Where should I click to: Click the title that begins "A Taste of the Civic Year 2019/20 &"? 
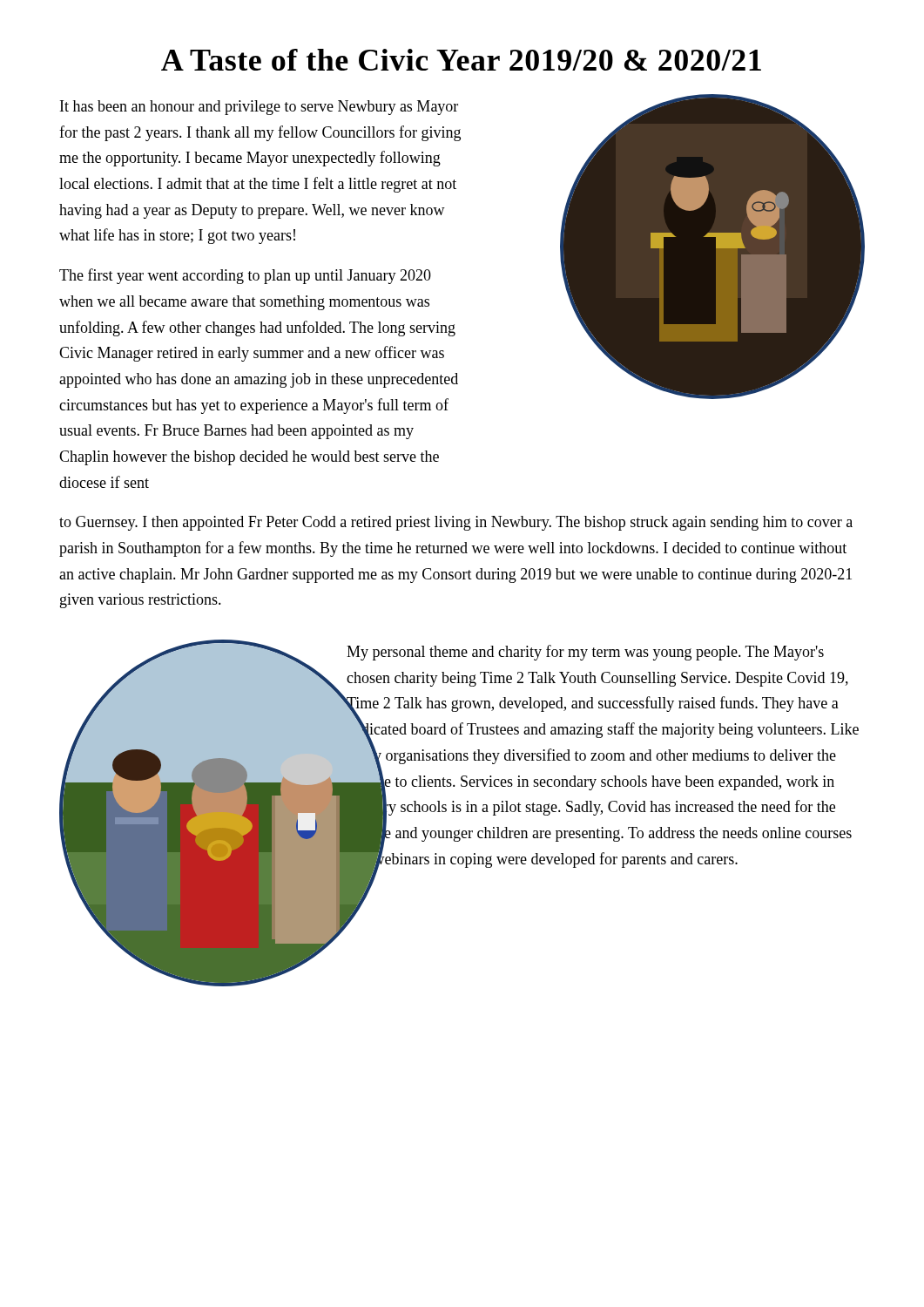click(462, 60)
